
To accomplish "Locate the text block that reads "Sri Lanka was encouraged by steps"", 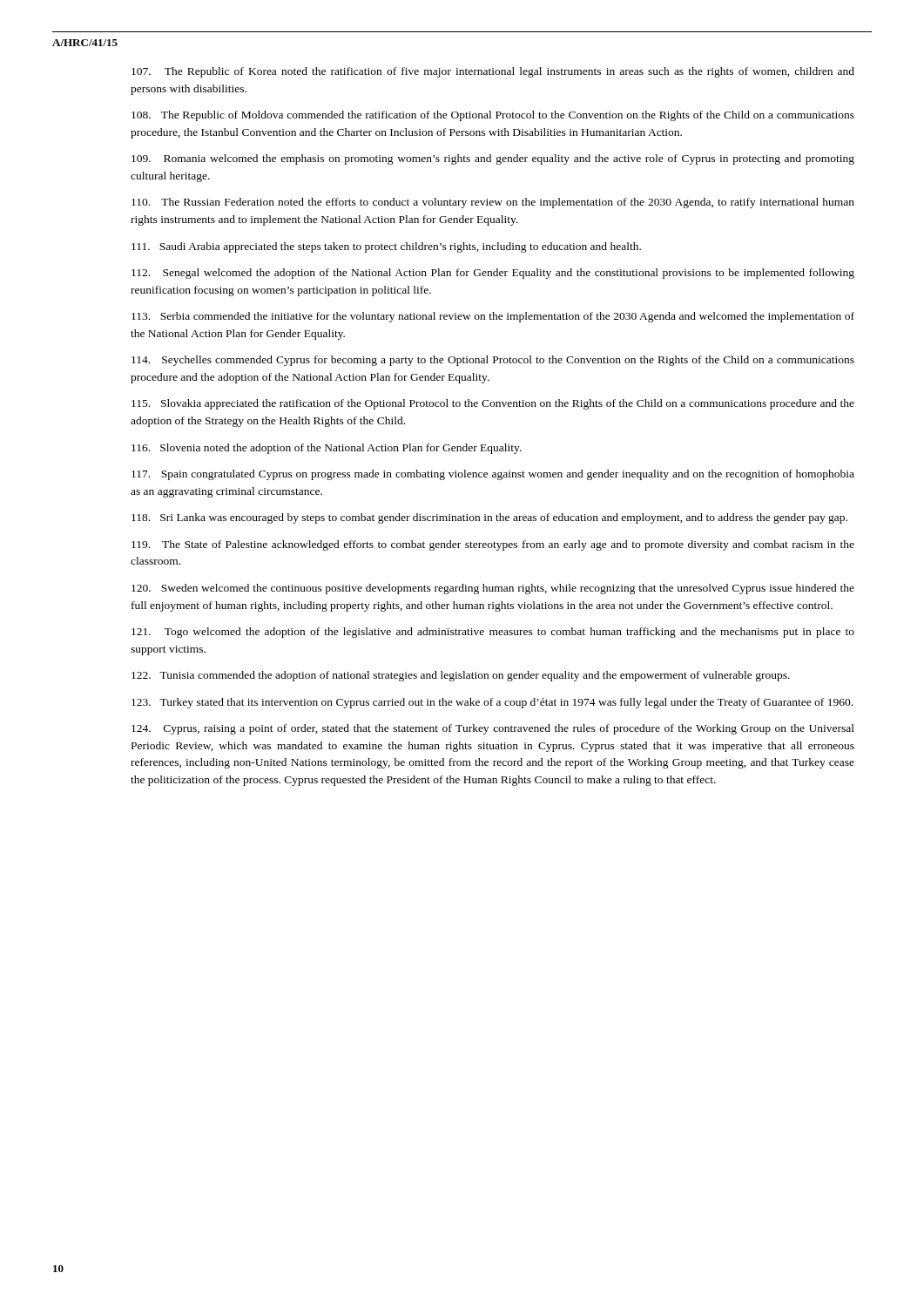I will tap(489, 517).
